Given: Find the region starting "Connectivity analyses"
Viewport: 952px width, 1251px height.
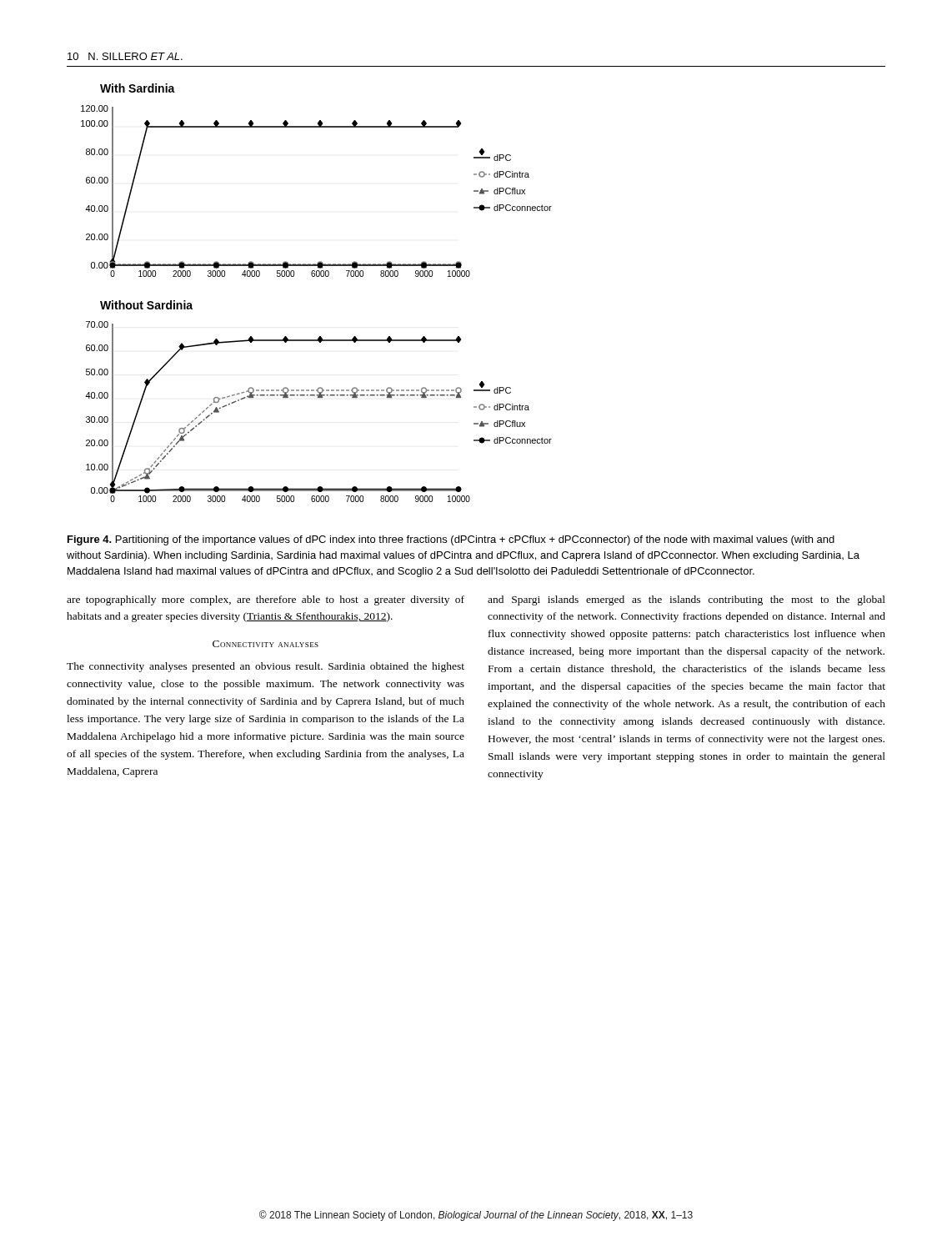Looking at the screenshot, I should click(x=266, y=644).
